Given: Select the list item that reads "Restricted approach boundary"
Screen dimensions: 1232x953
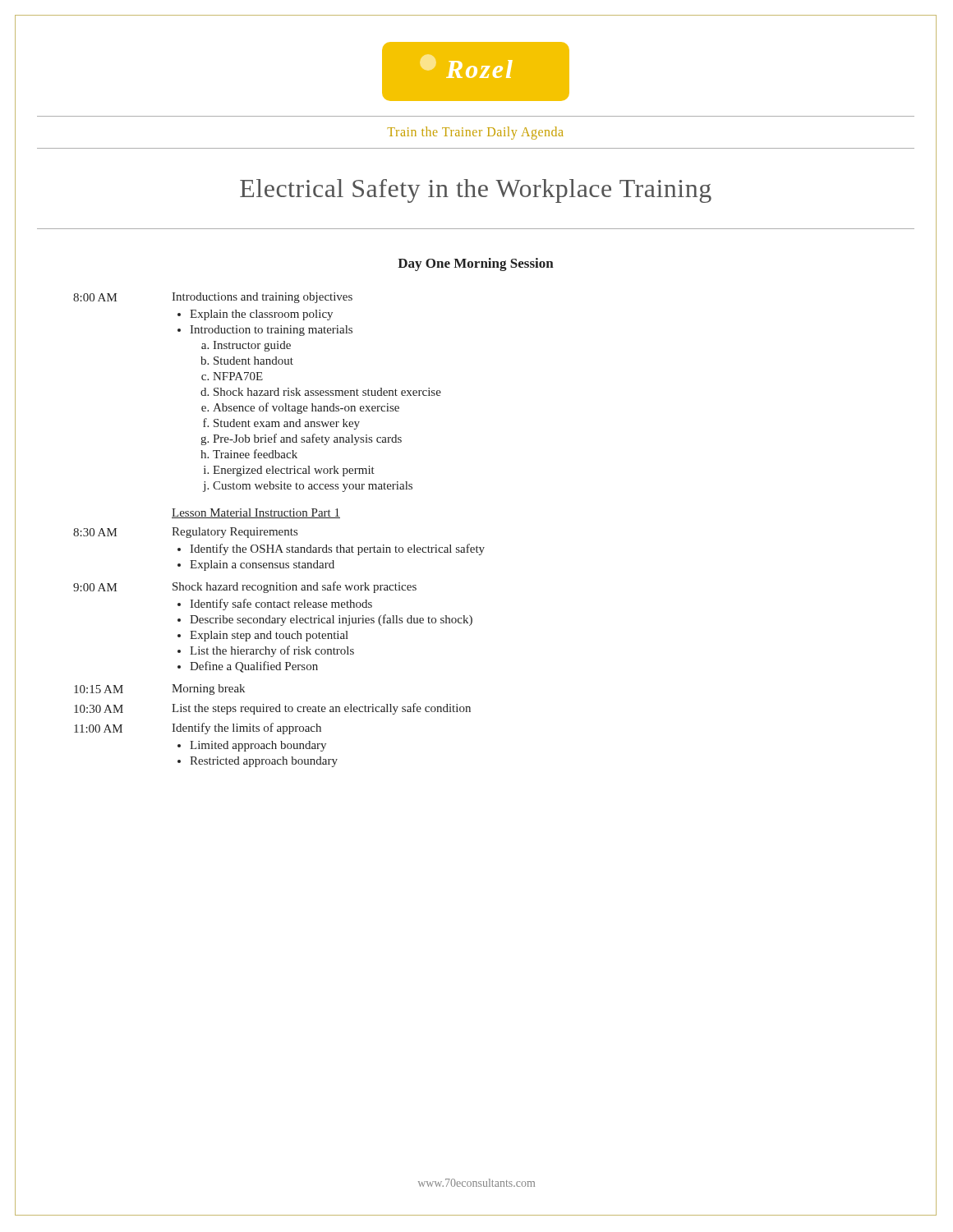Looking at the screenshot, I should pyautogui.click(x=264, y=761).
